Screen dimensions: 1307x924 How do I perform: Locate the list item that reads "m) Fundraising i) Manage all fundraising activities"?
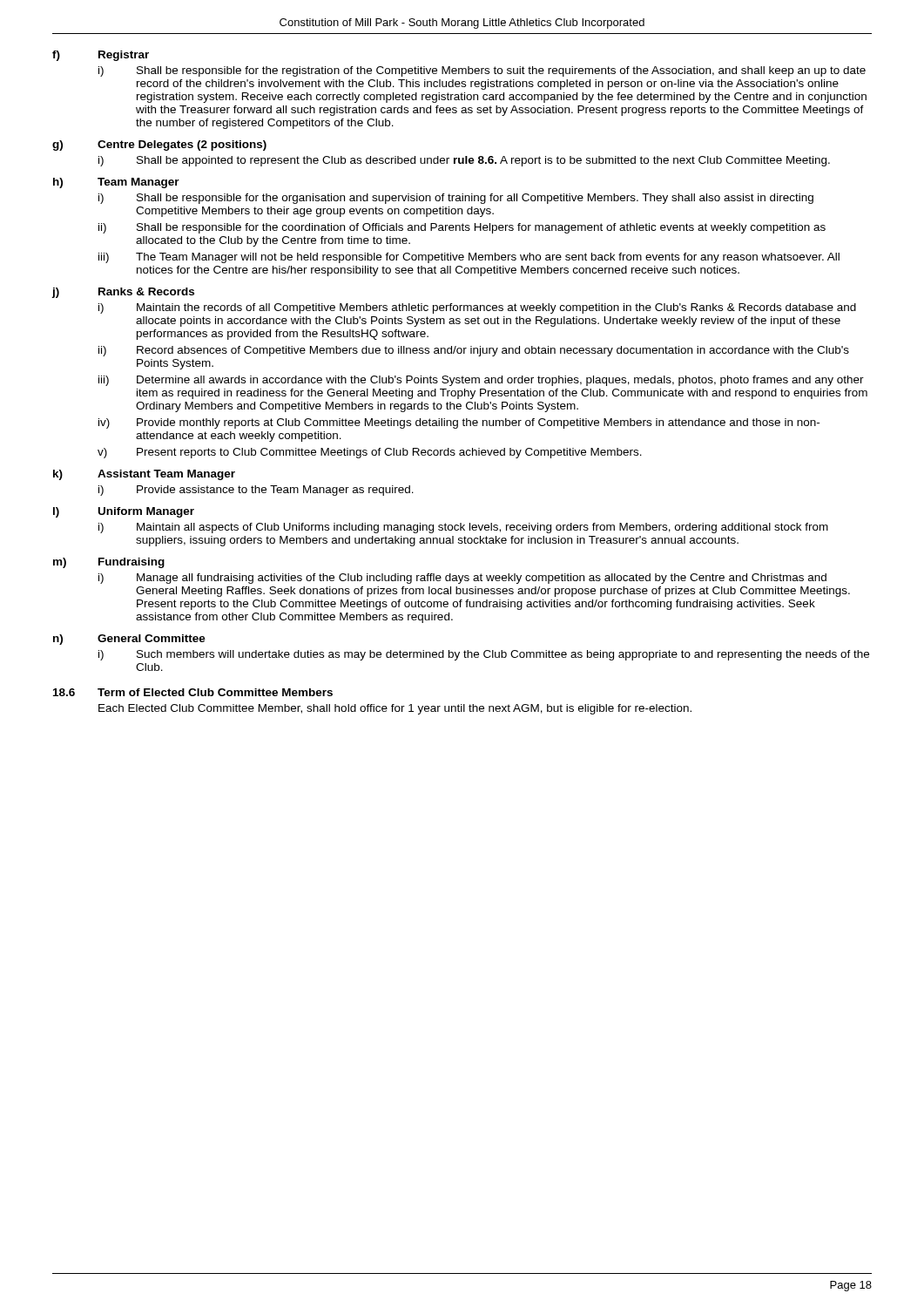click(462, 591)
